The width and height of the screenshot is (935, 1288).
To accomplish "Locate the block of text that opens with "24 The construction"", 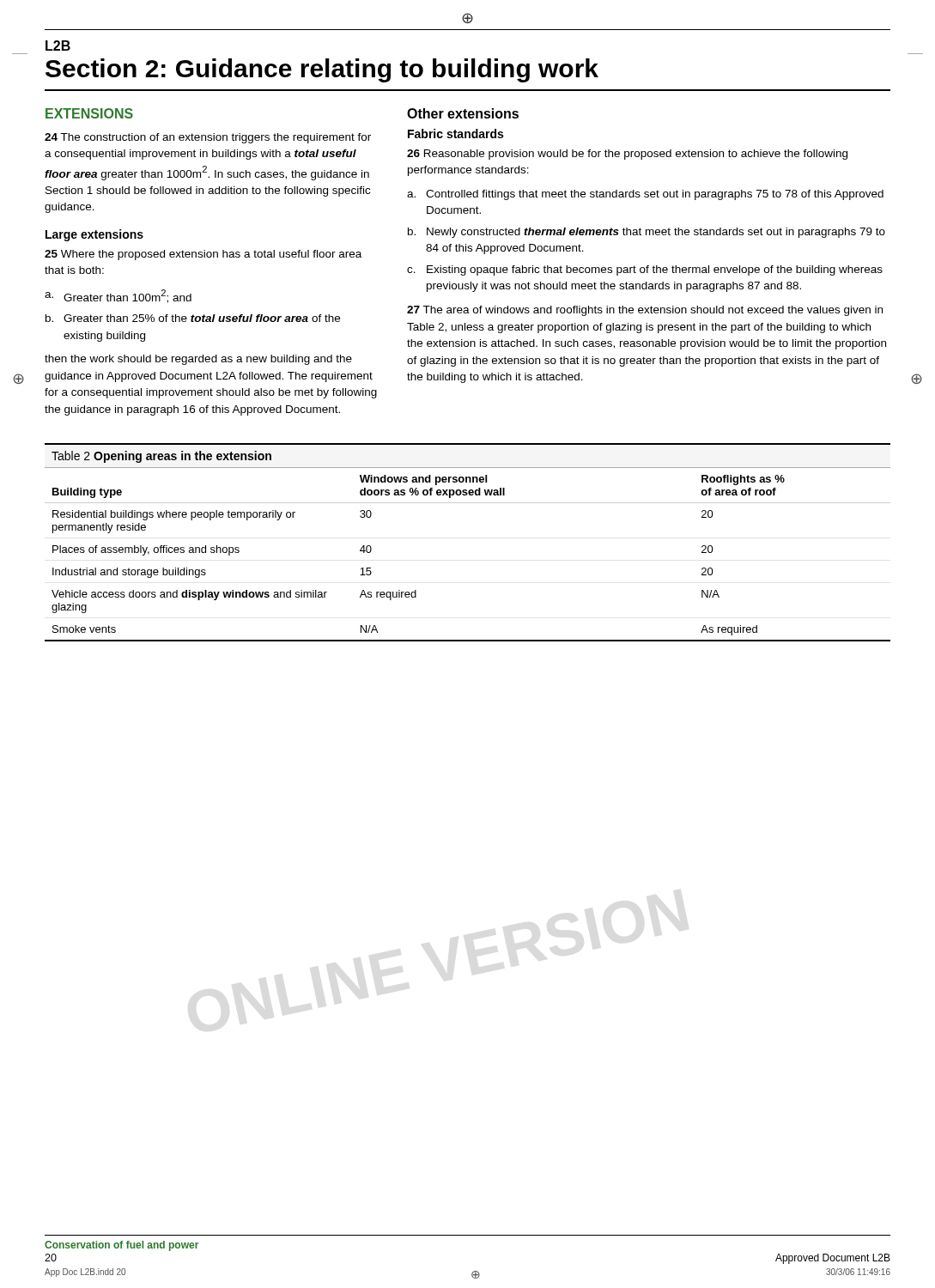I will tap(208, 172).
